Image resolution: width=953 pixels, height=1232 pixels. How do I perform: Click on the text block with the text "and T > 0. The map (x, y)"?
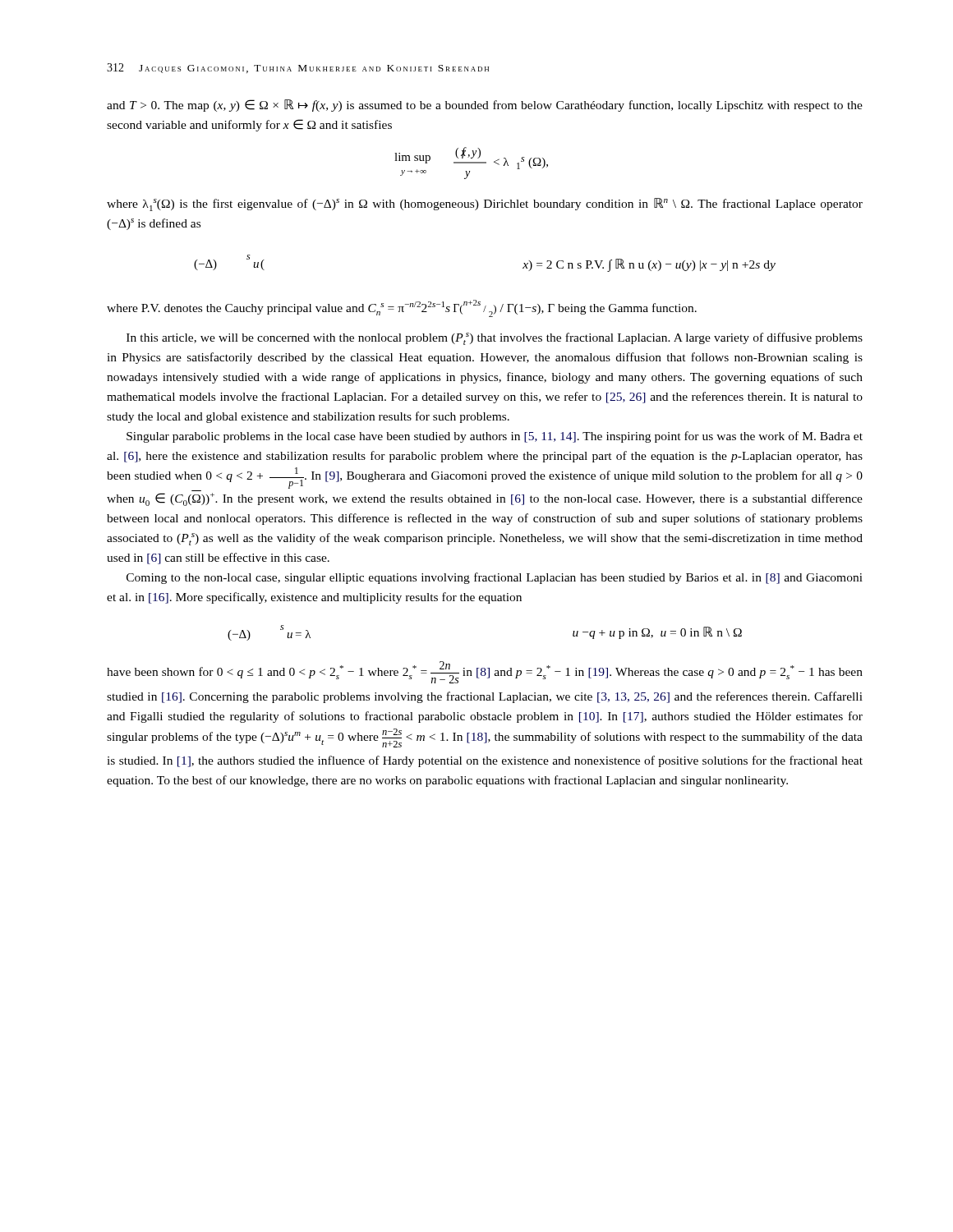tap(485, 115)
